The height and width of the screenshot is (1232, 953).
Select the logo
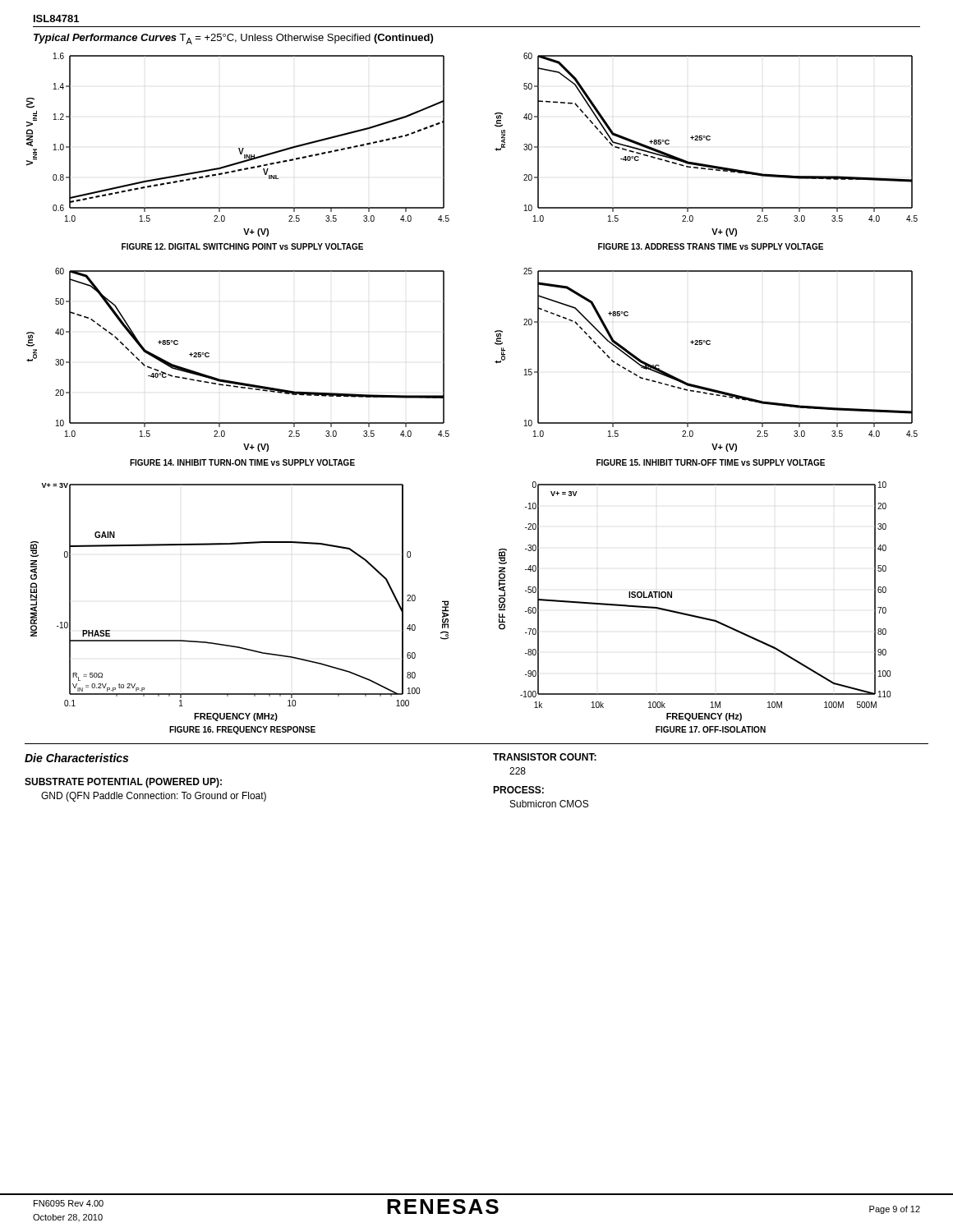(x=476, y=1207)
